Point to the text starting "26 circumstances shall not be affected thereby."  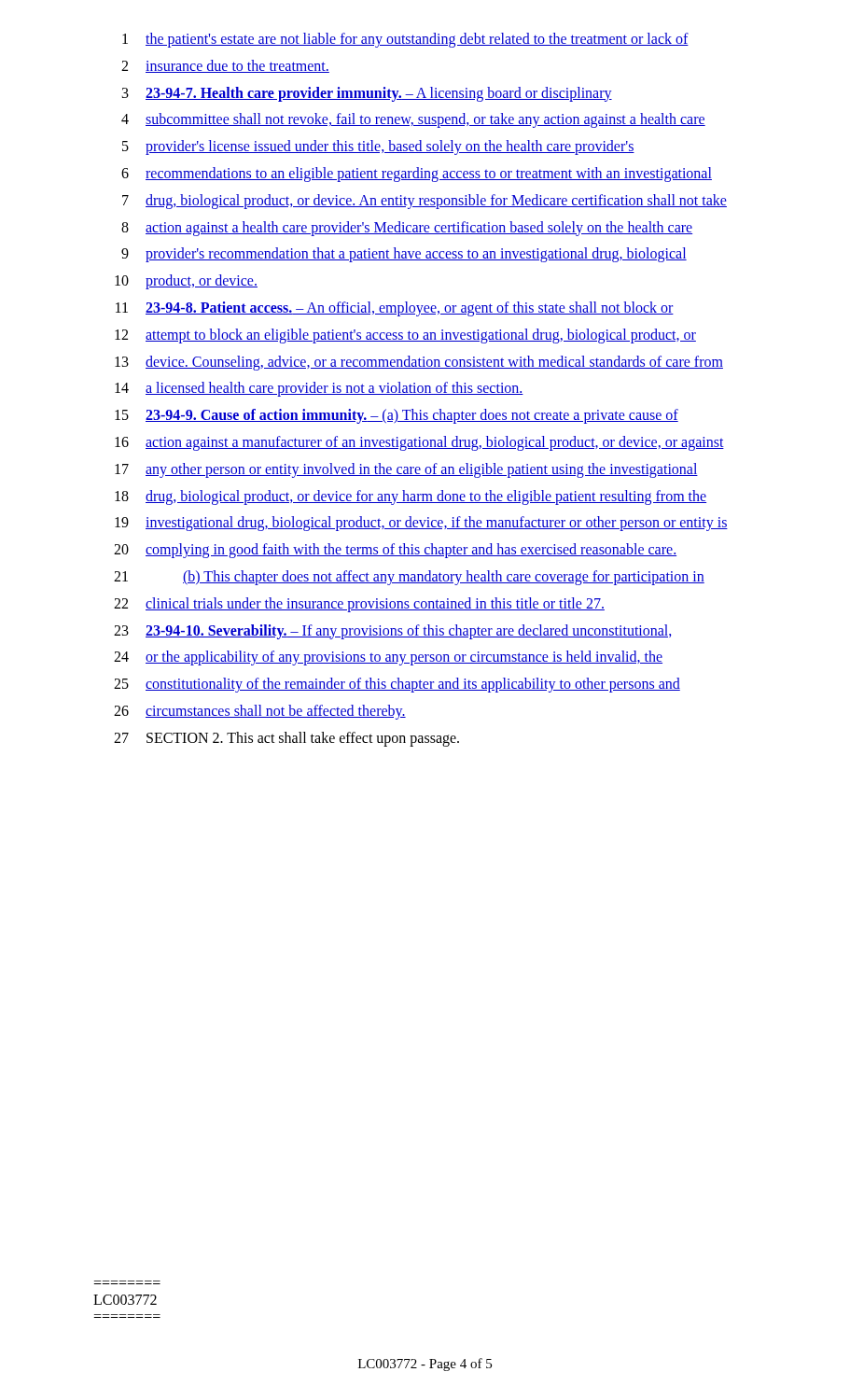point(260,712)
